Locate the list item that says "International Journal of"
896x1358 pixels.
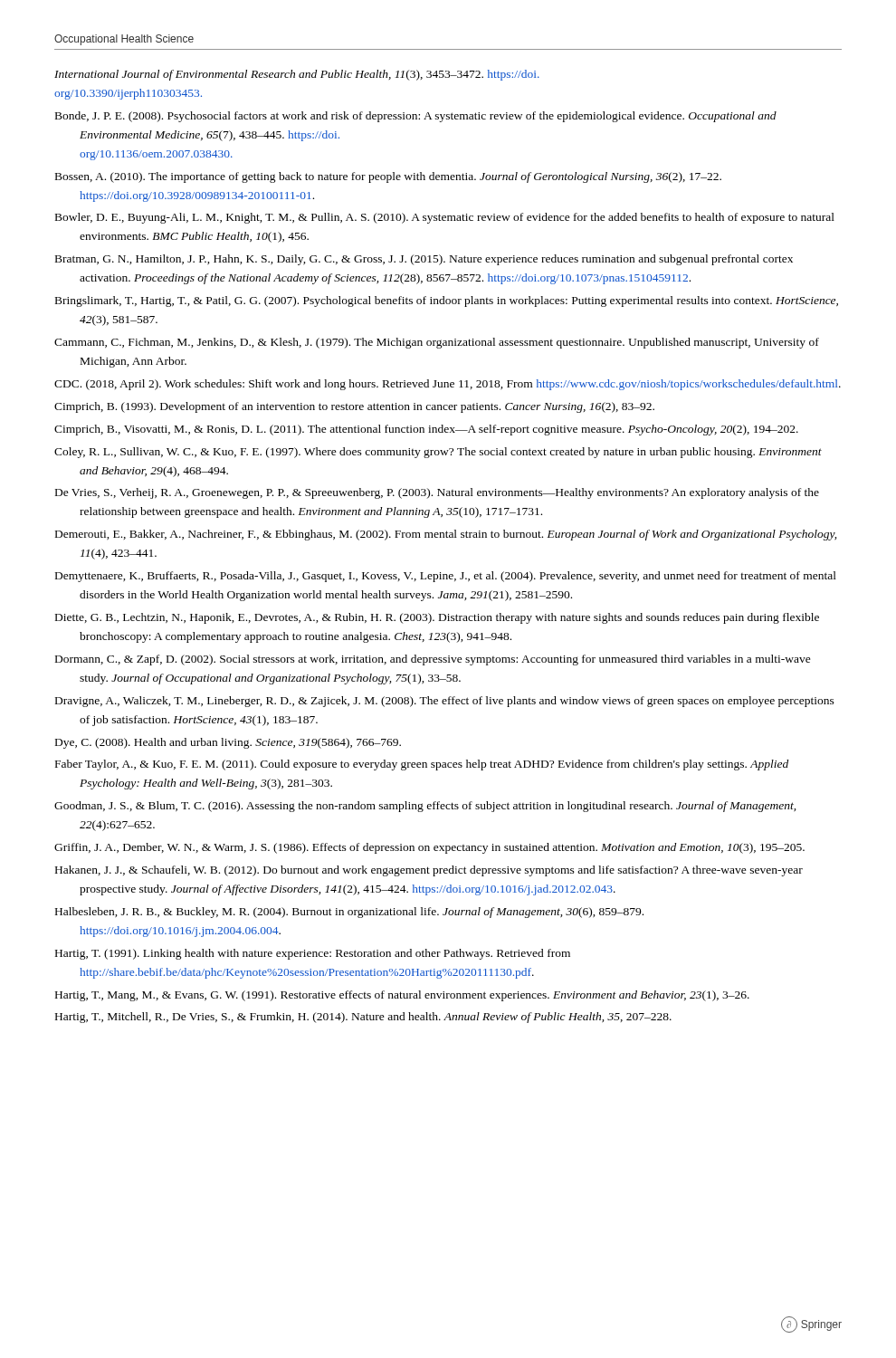tap(297, 83)
